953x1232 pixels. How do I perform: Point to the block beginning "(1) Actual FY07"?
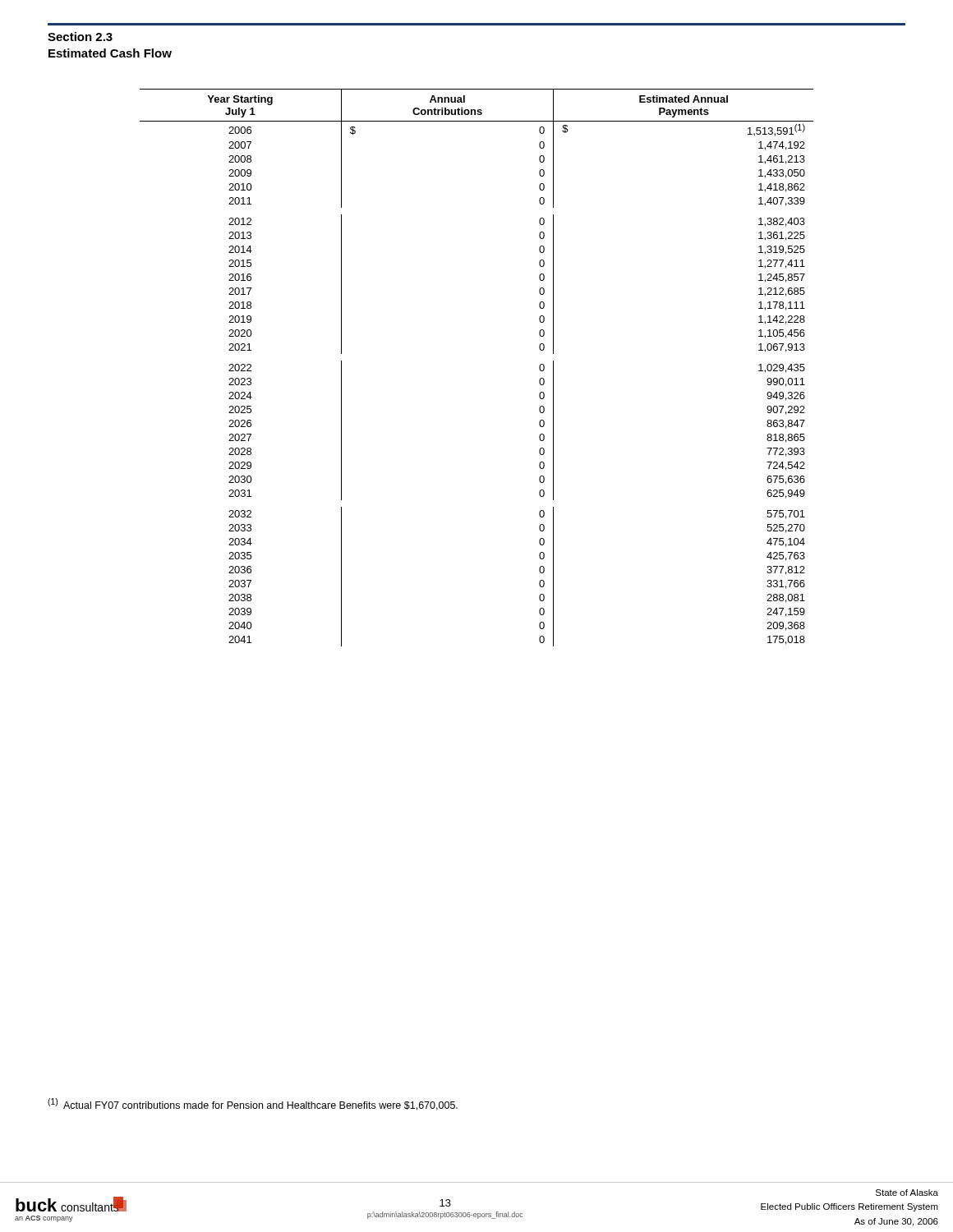tap(253, 1104)
